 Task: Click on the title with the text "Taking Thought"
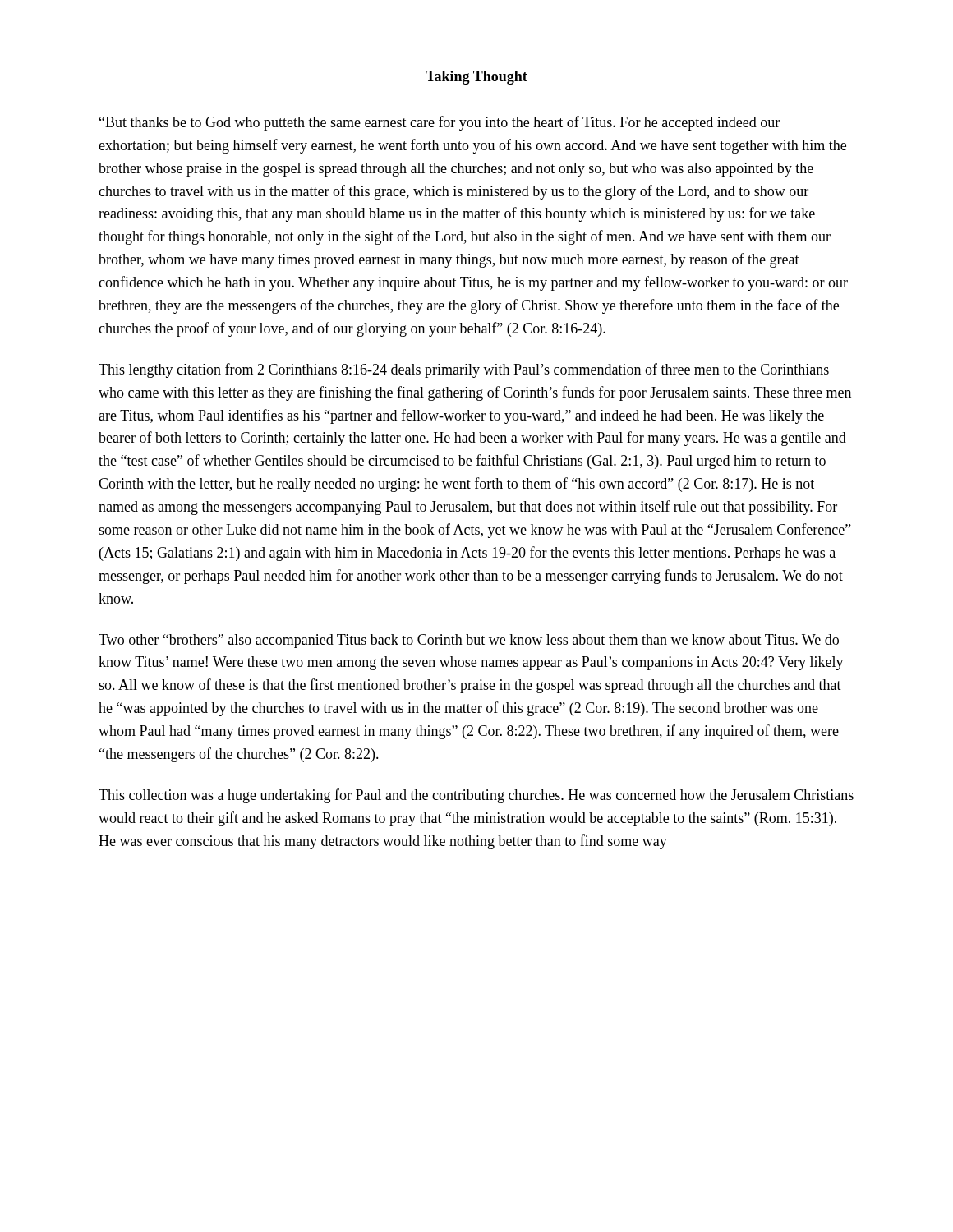pos(476,76)
